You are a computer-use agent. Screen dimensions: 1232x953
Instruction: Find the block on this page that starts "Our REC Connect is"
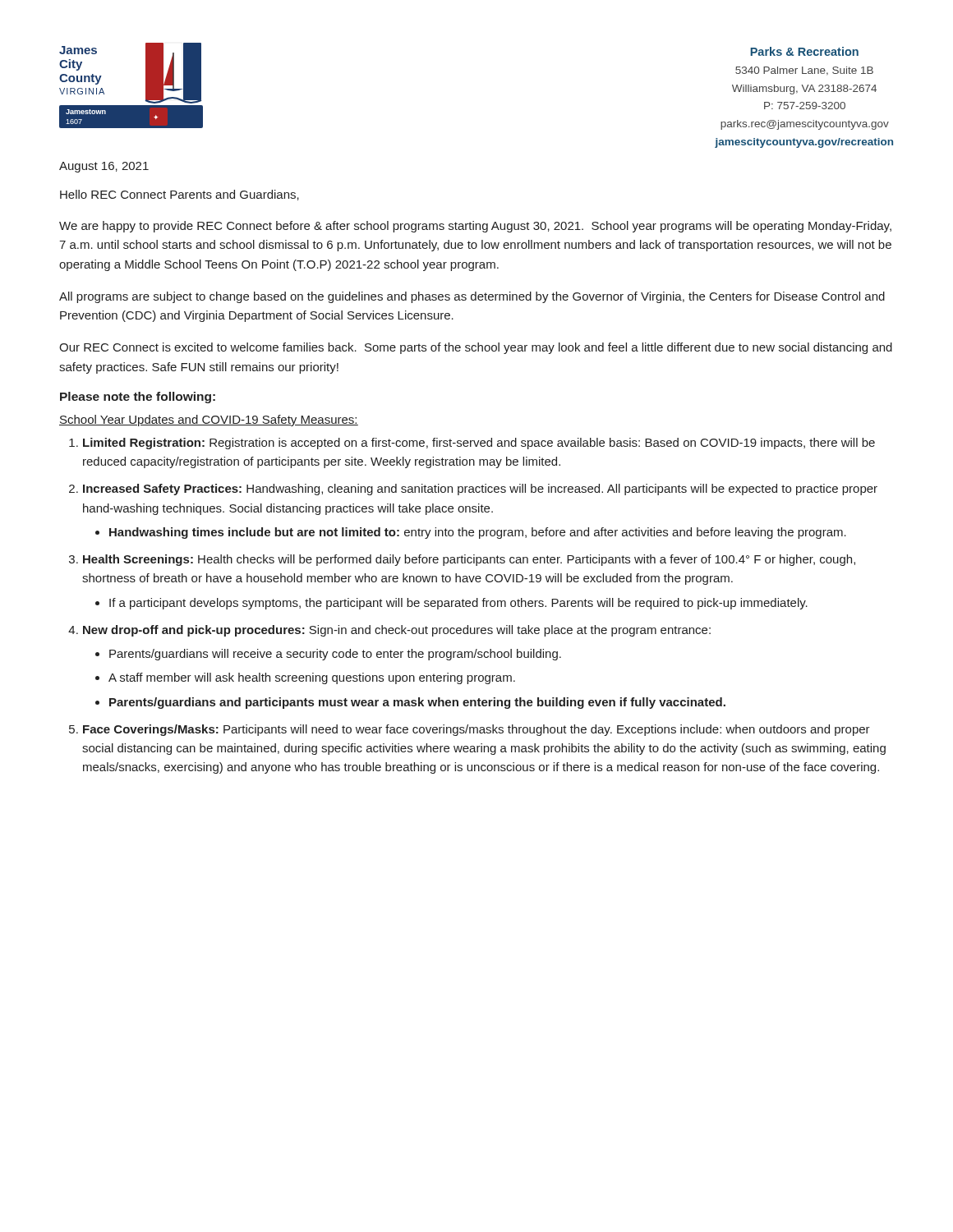coord(476,357)
